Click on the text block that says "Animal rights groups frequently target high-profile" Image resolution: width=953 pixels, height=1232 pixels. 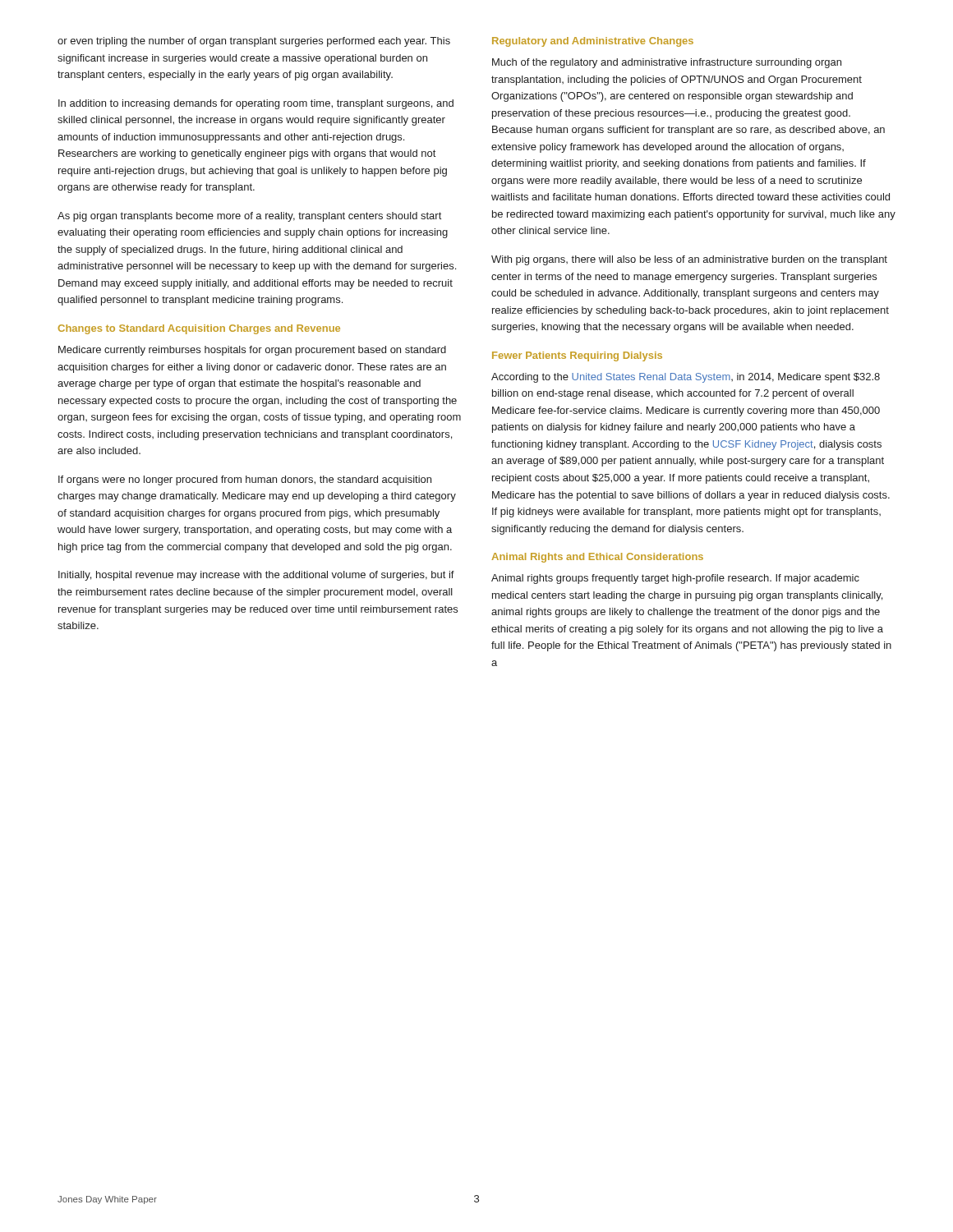point(691,620)
